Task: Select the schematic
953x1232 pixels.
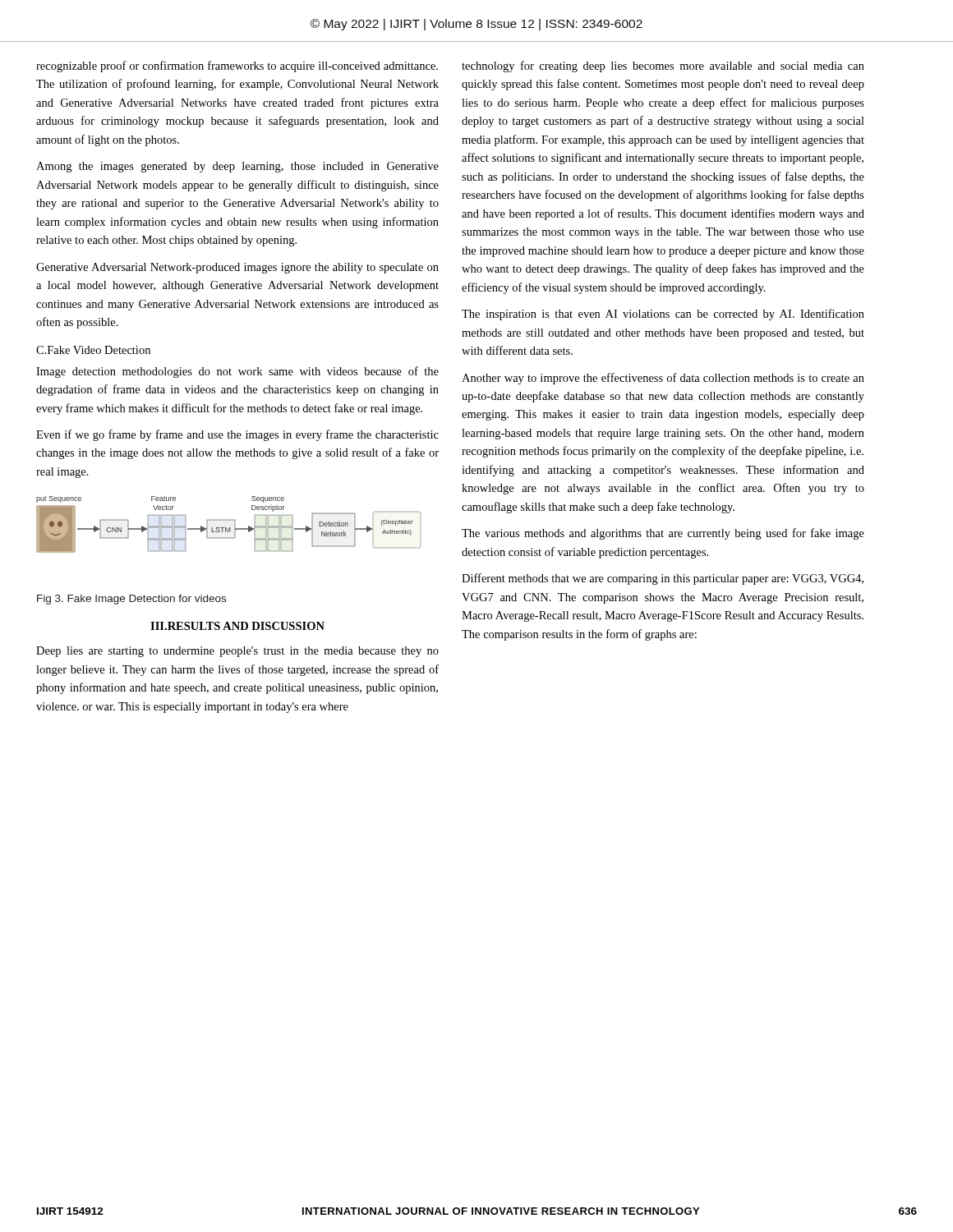Action: [237, 540]
